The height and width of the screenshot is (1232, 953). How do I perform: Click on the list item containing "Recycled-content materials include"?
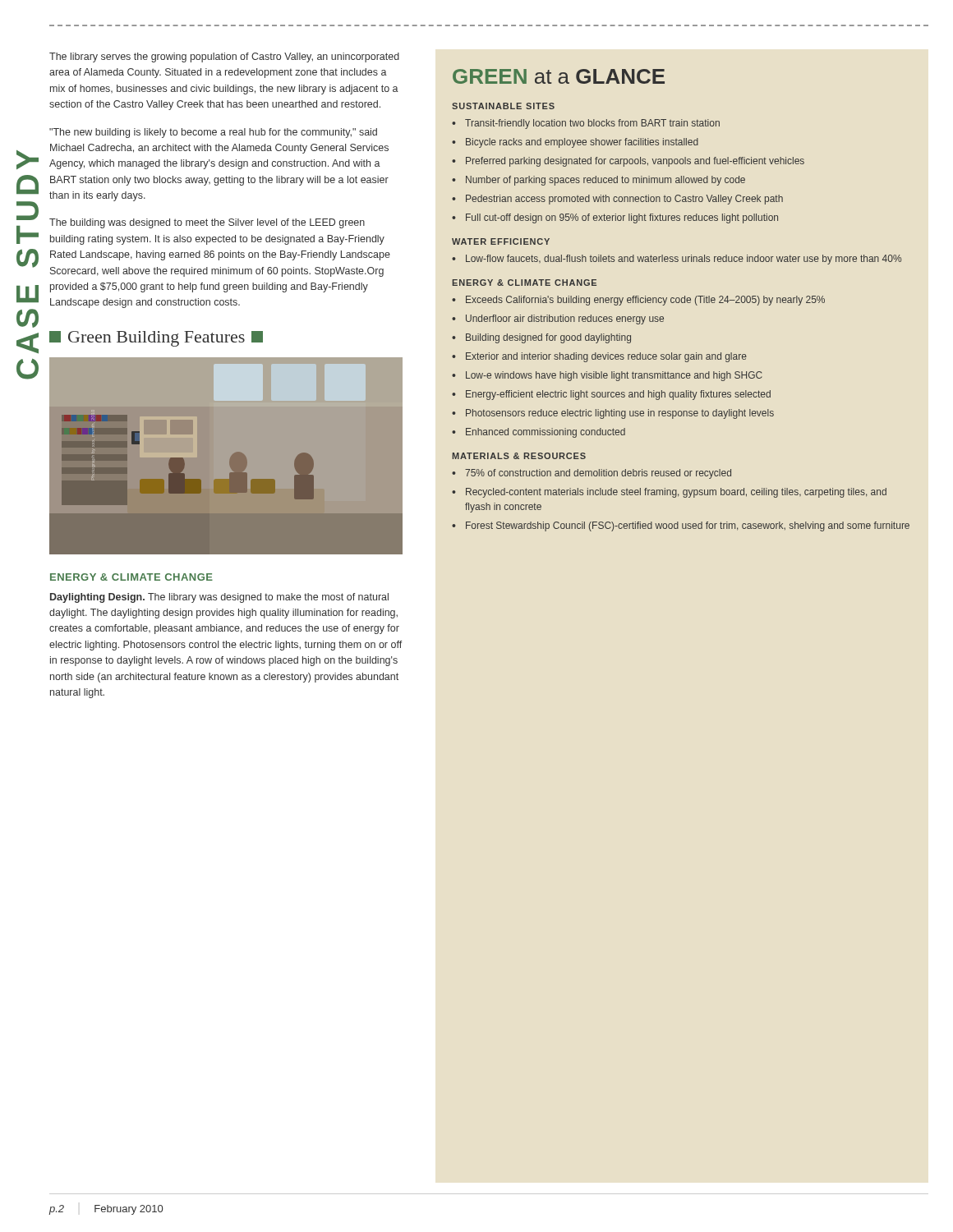pos(676,499)
